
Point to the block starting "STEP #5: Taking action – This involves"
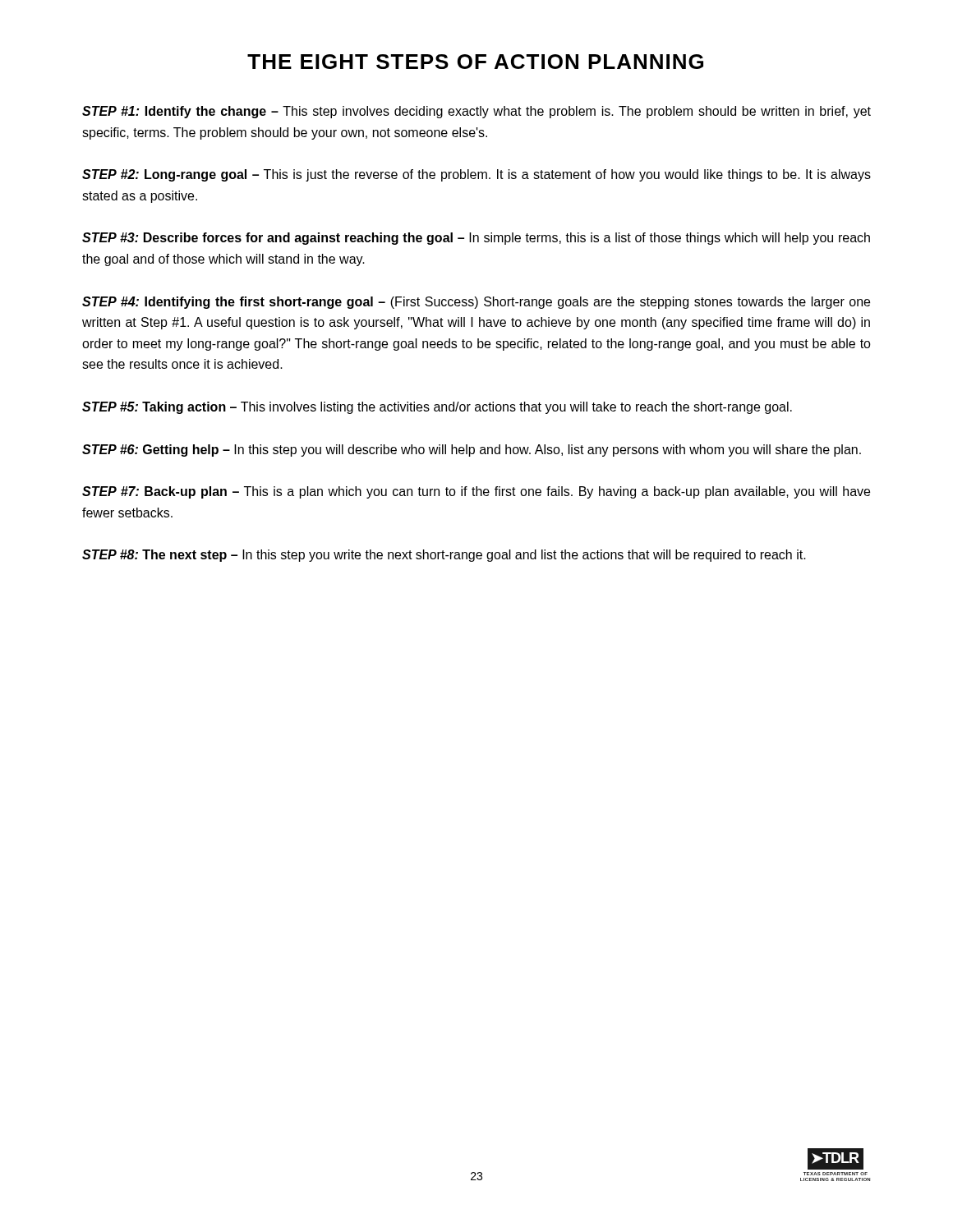coord(476,407)
